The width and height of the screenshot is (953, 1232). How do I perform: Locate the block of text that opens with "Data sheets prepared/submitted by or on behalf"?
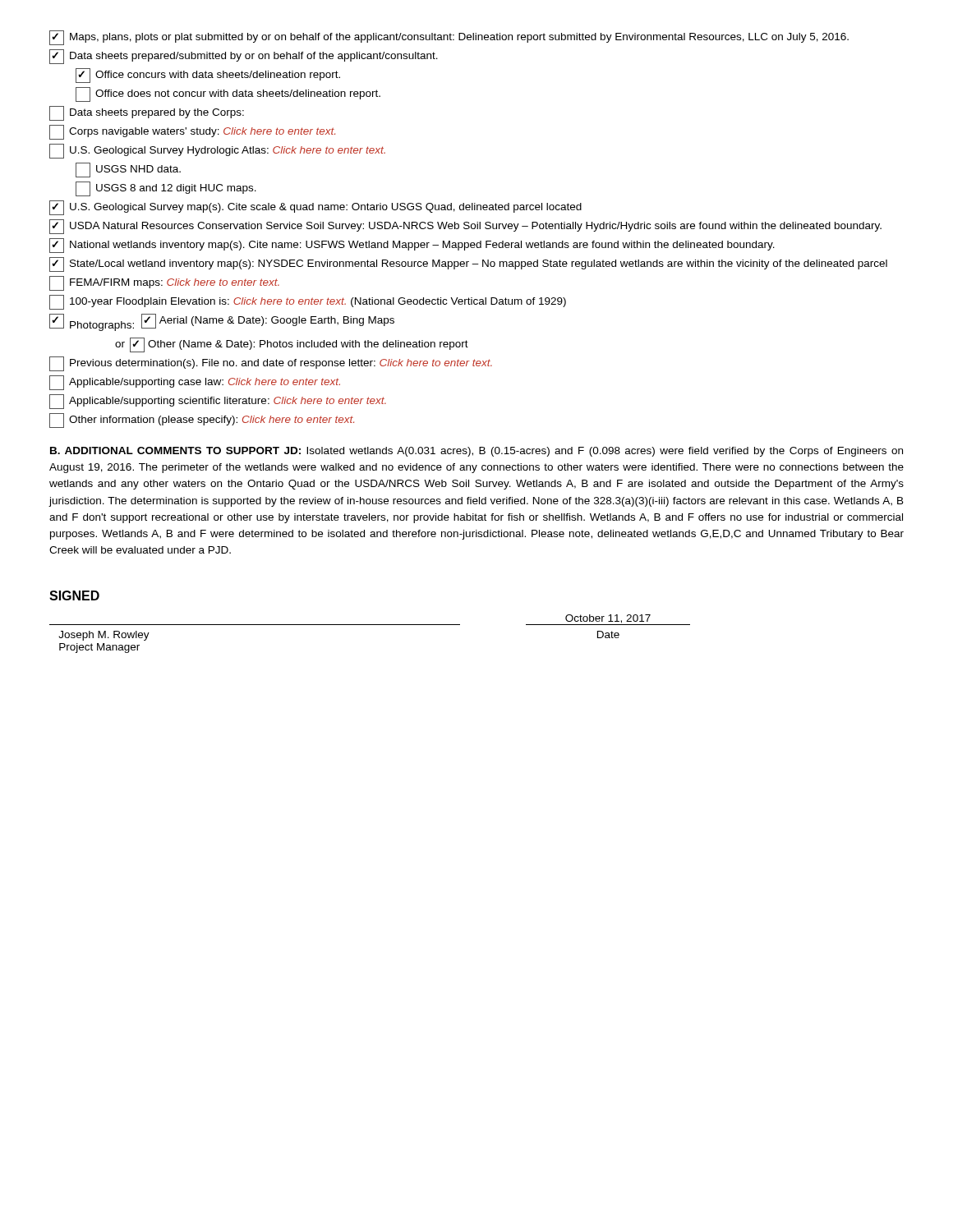coord(244,56)
